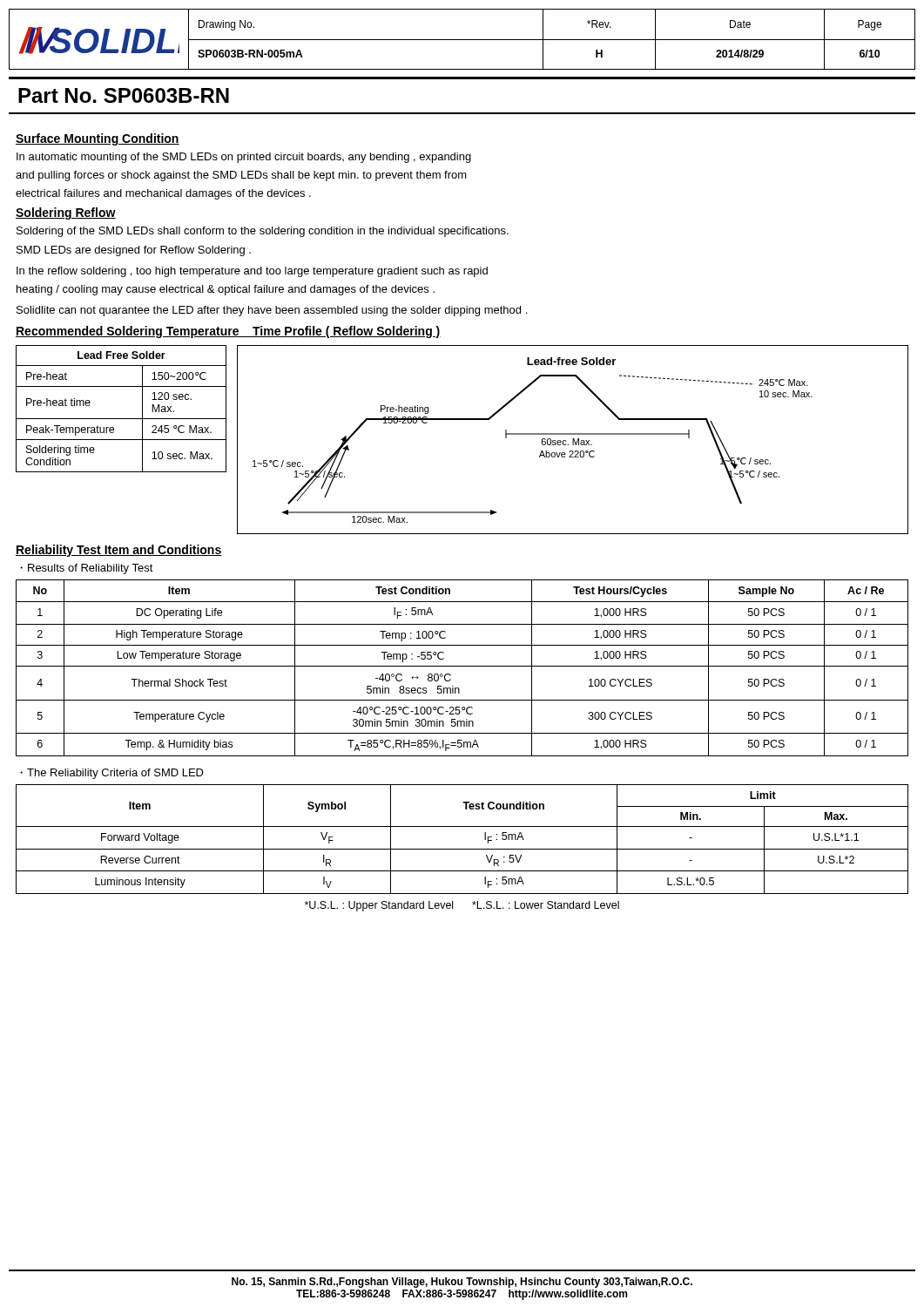
Task: Navigate to the passage starting "and pulling forces or shock"
Action: pyautogui.click(x=241, y=175)
